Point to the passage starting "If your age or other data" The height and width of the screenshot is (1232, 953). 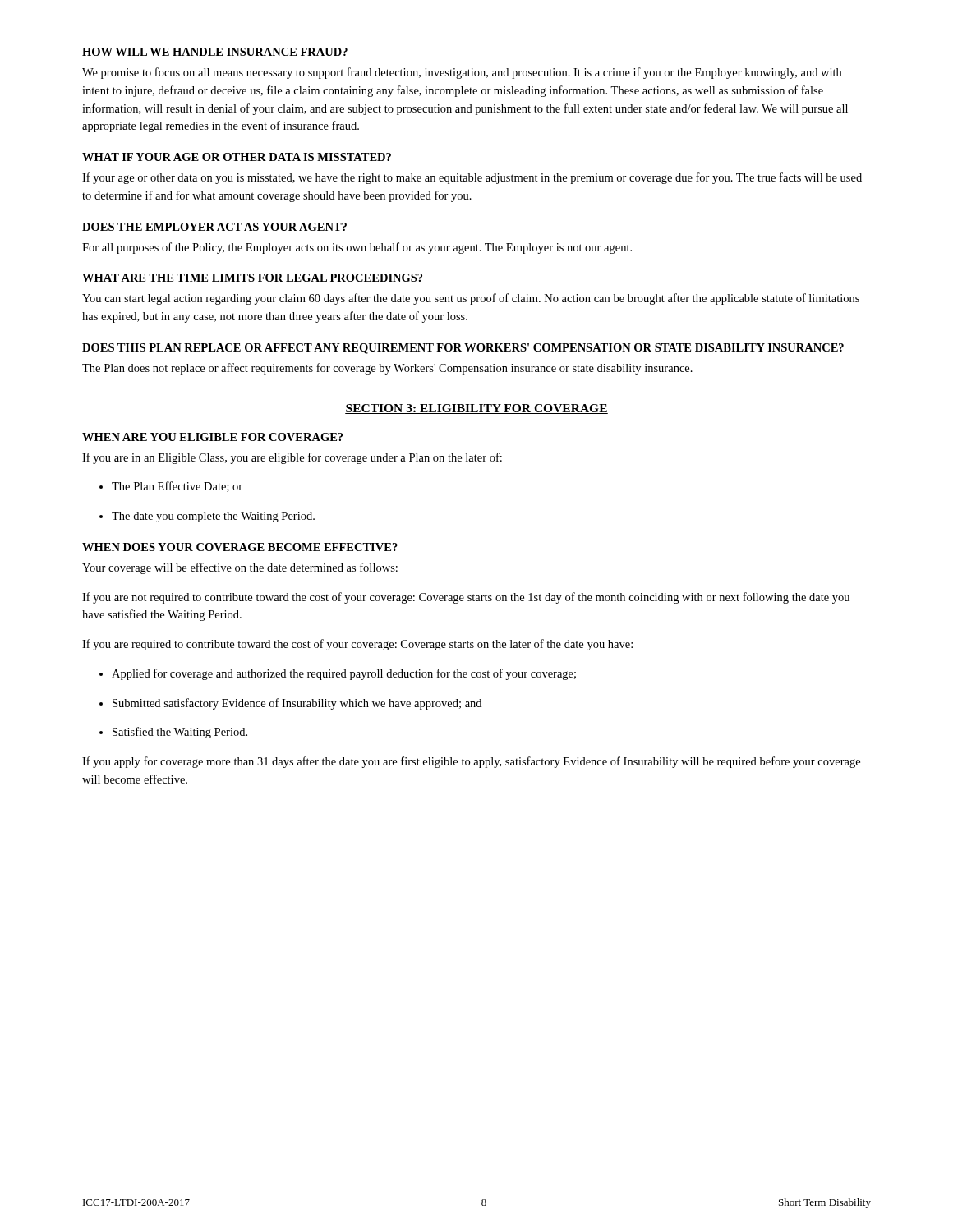pyautogui.click(x=476, y=187)
